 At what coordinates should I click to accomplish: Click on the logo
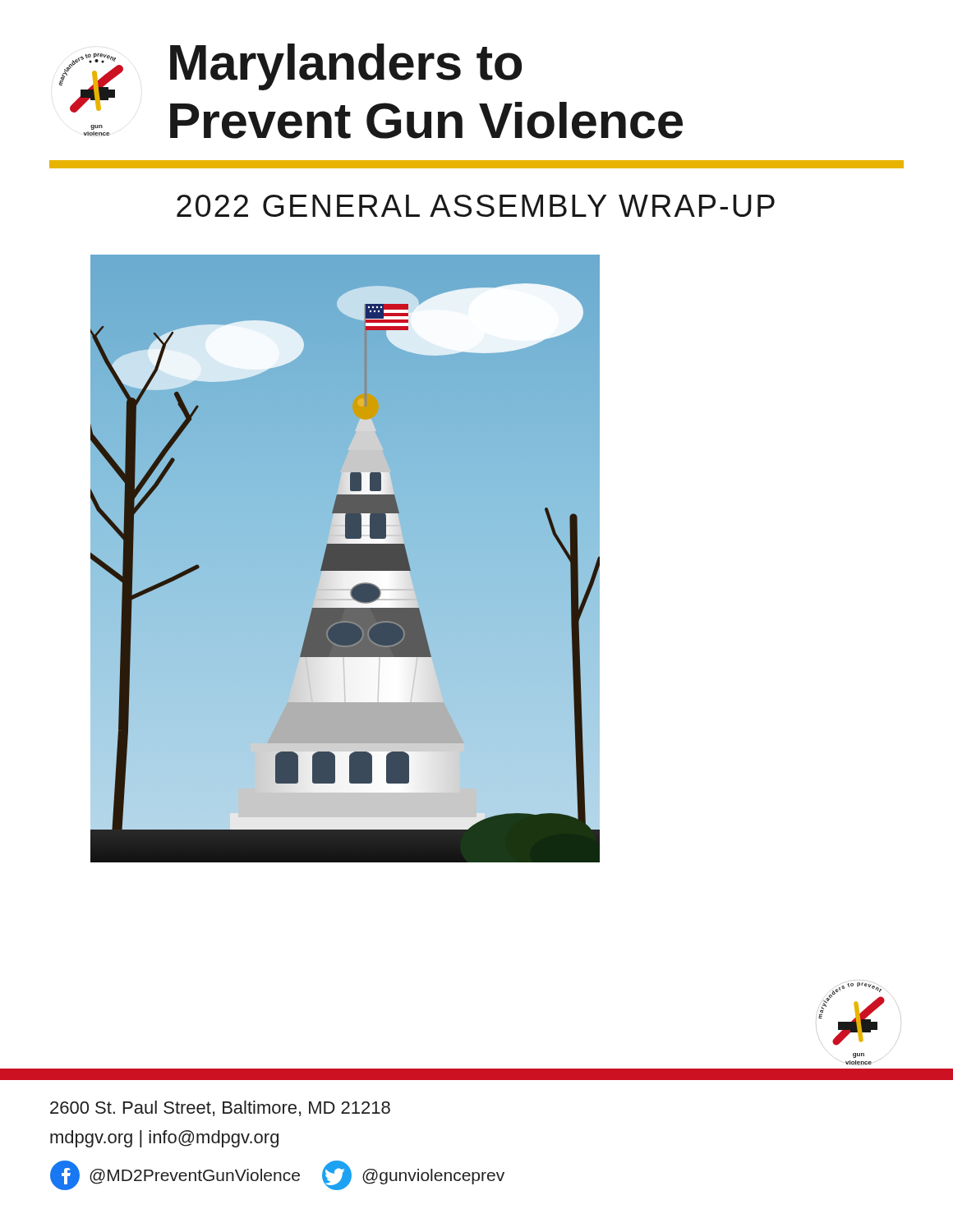[x=859, y=1023]
